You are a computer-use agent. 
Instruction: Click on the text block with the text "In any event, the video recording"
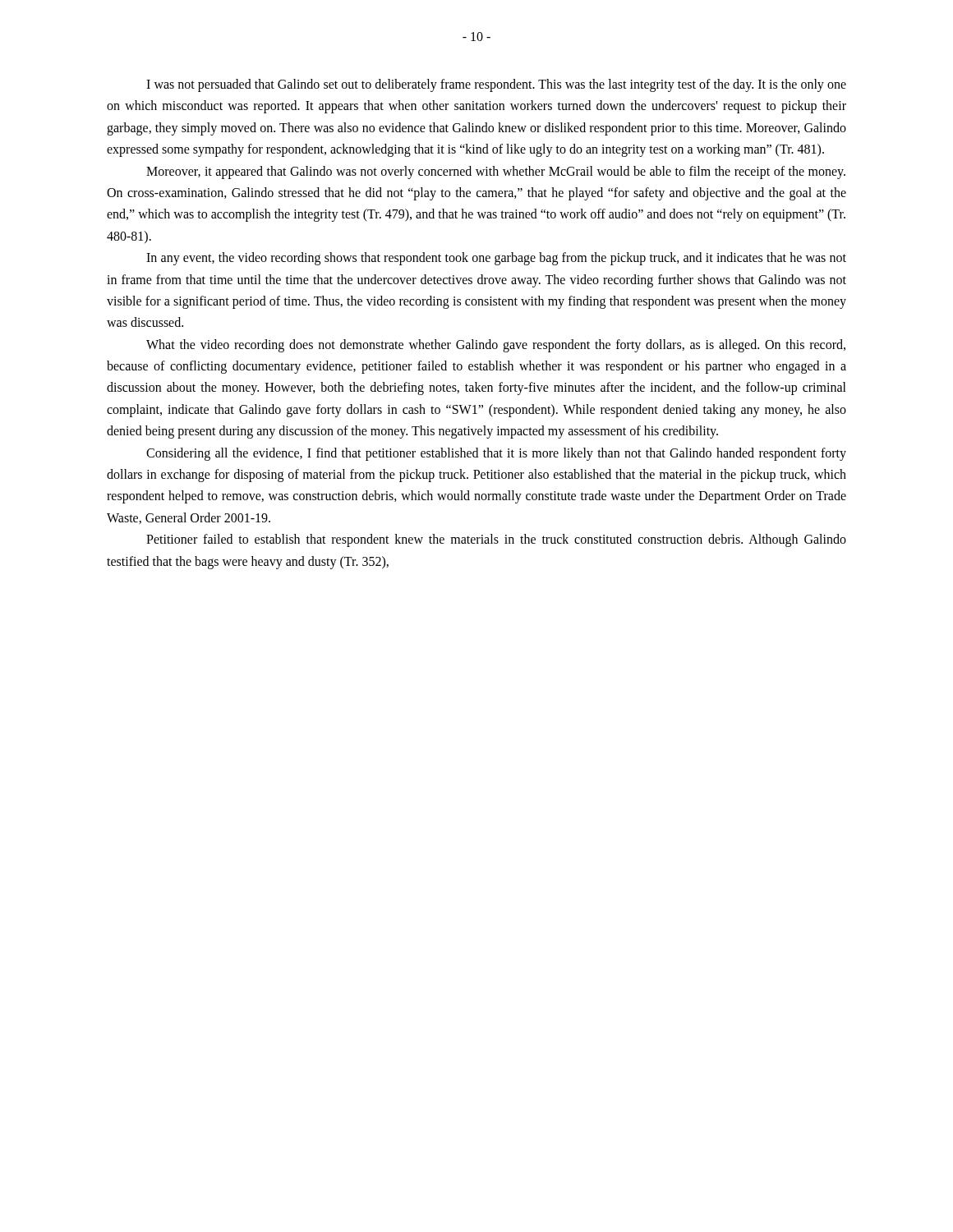coord(476,290)
